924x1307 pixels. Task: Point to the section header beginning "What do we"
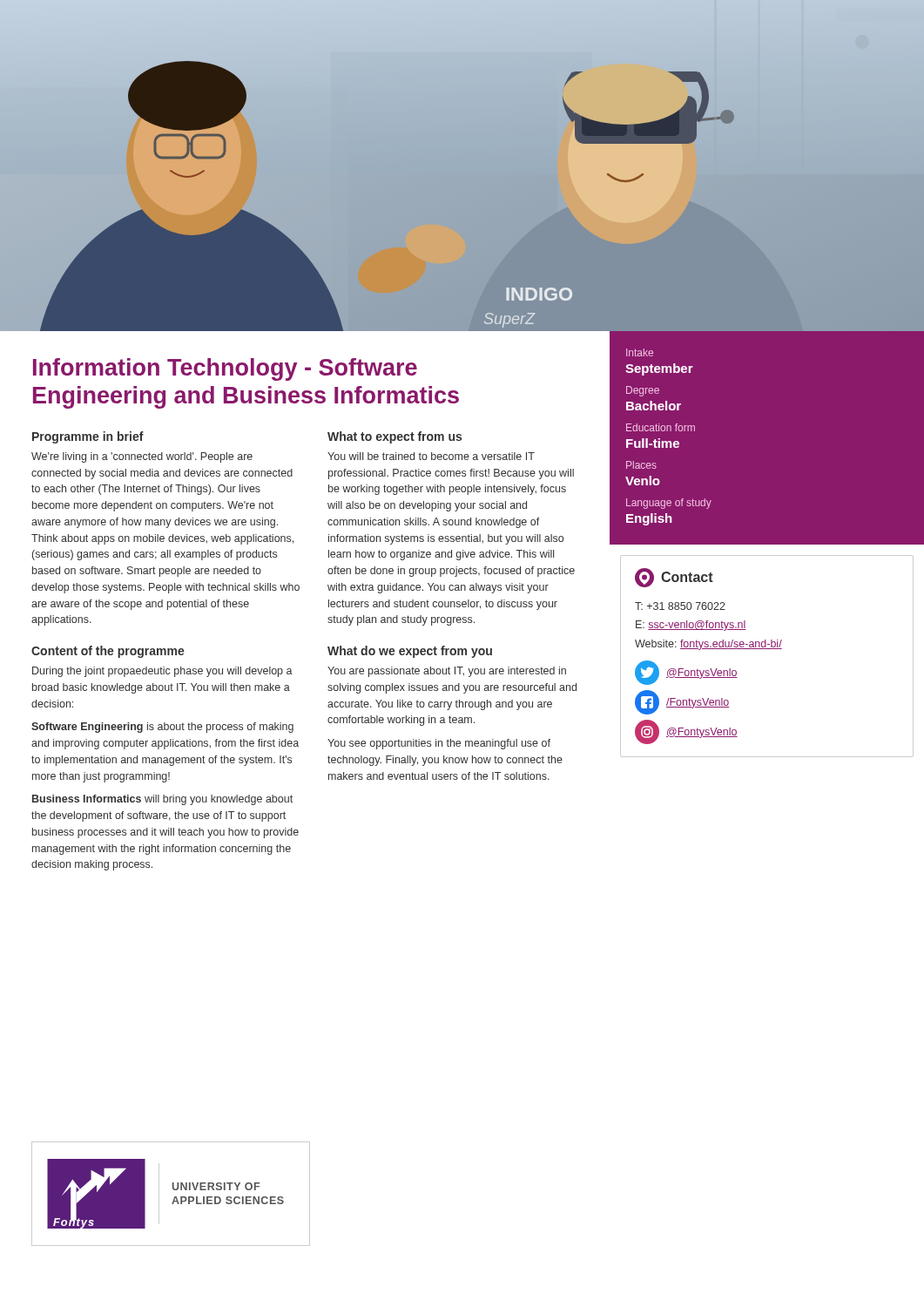(410, 651)
